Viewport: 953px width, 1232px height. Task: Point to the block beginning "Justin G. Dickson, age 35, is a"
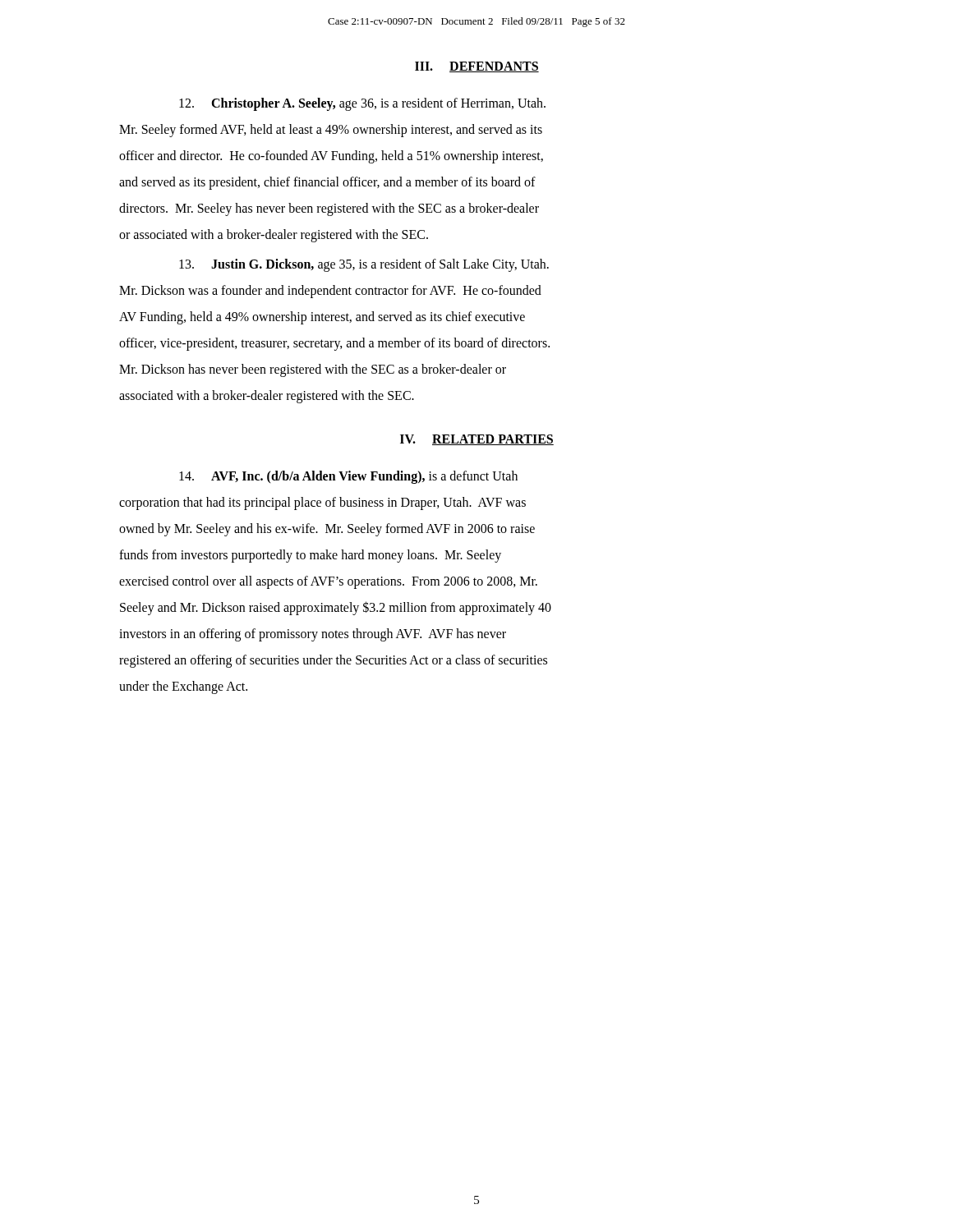click(x=476, y=330)
